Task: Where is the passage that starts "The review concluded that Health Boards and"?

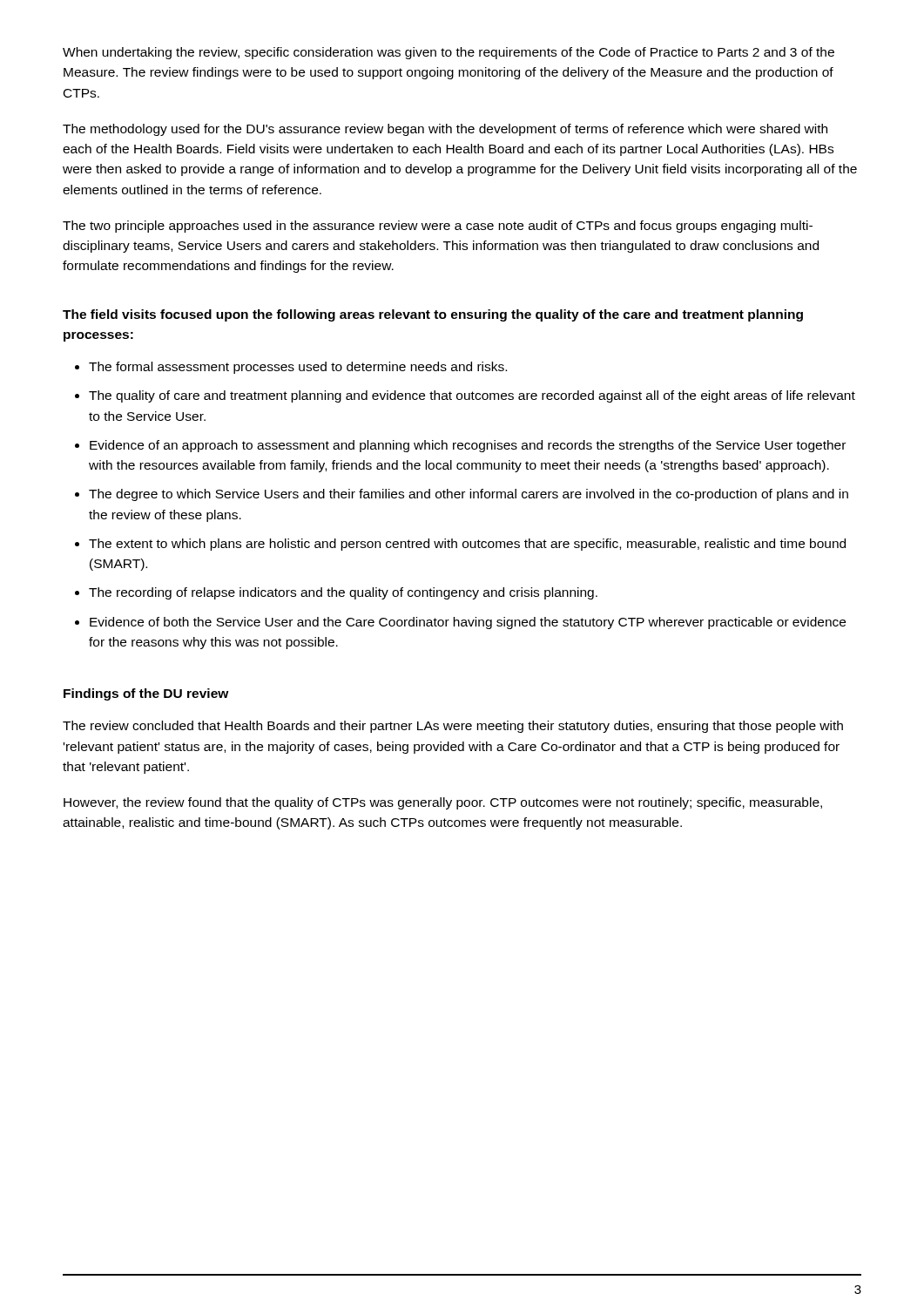Action: tap(453, 746)
